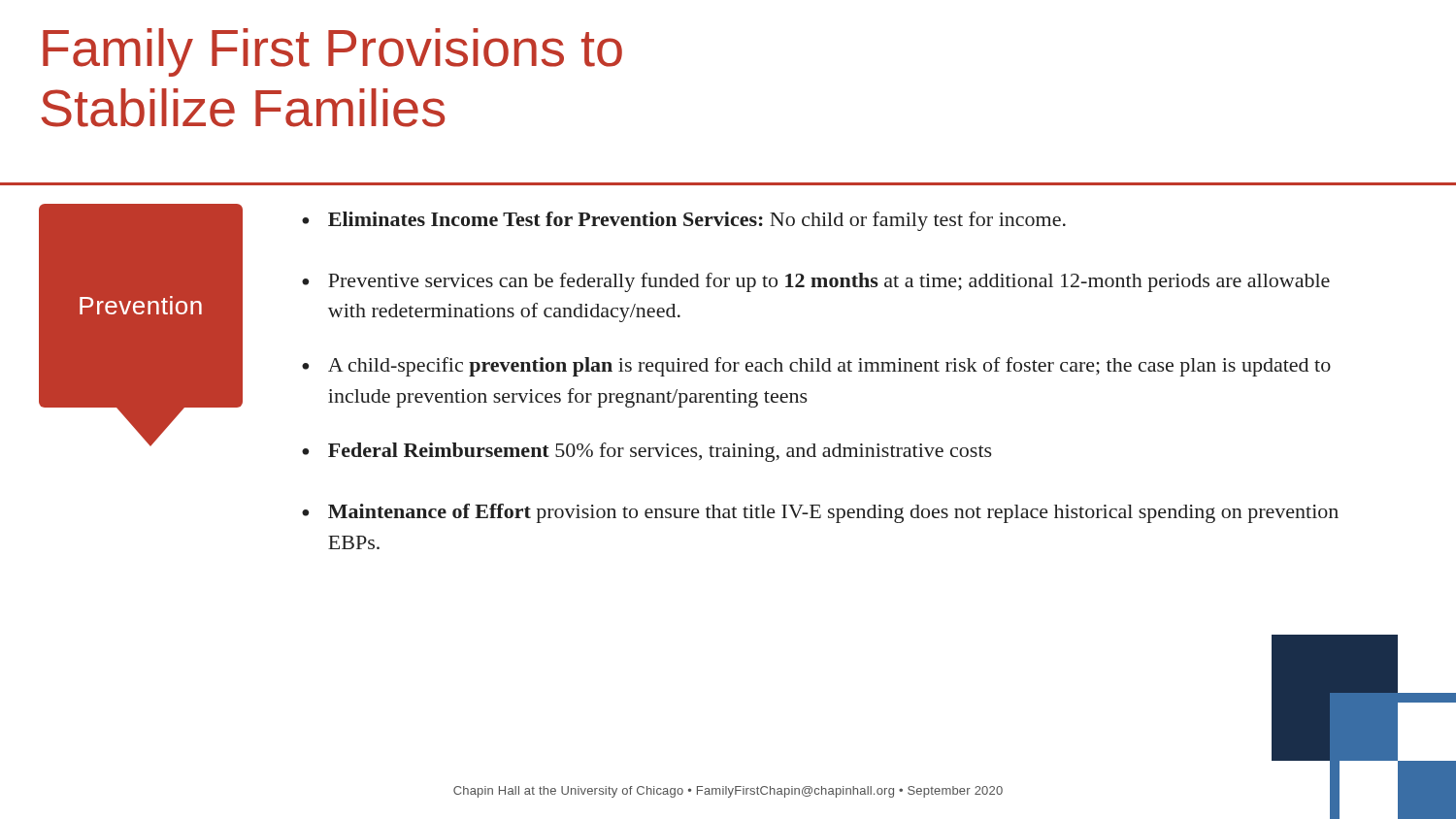
Task: Click on the passage starting "• Eliminates Income Test for Prevention Services: No"
Action: pos(830,222)
